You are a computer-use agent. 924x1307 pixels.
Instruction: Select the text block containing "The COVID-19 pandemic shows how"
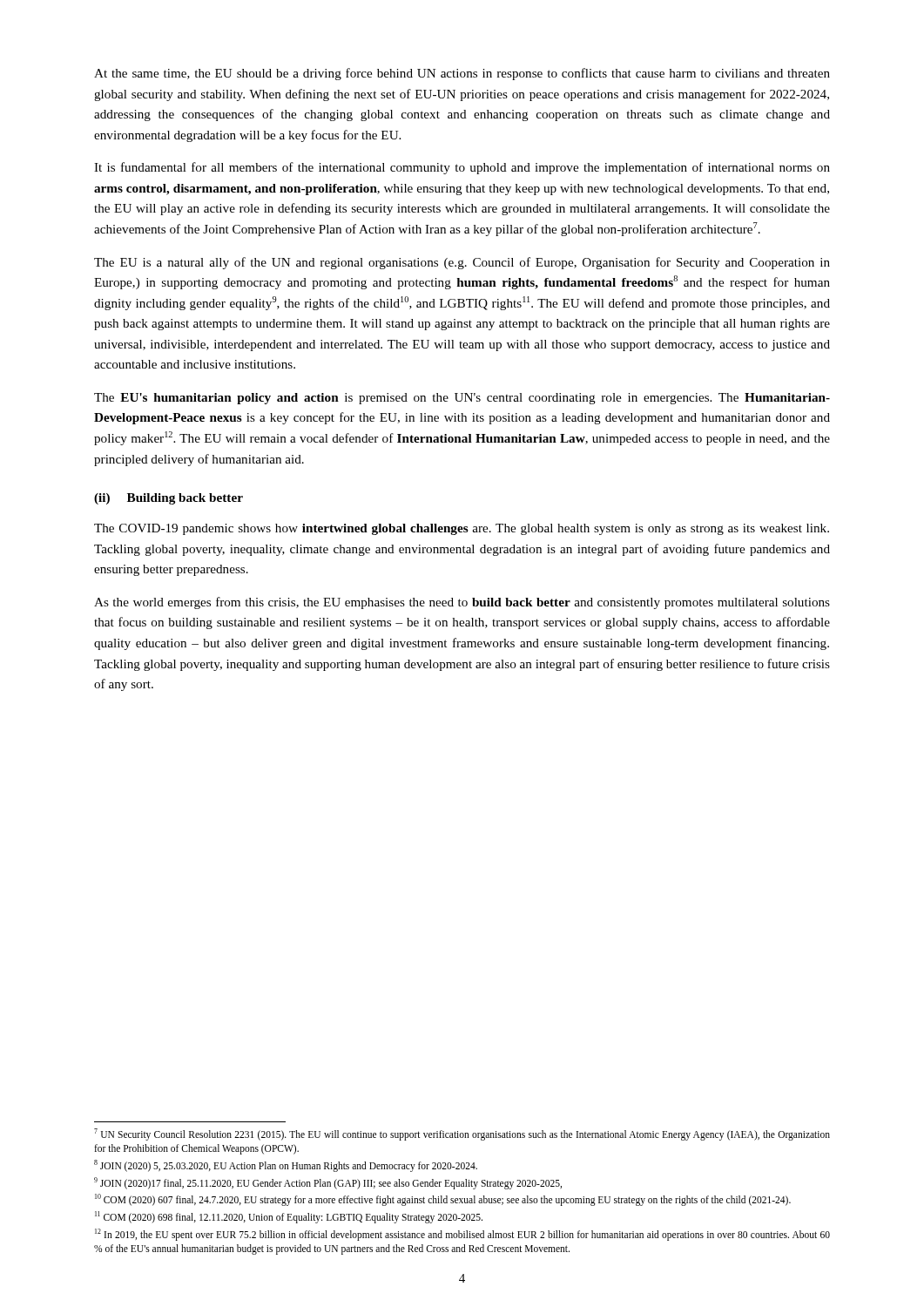[462, 548]
